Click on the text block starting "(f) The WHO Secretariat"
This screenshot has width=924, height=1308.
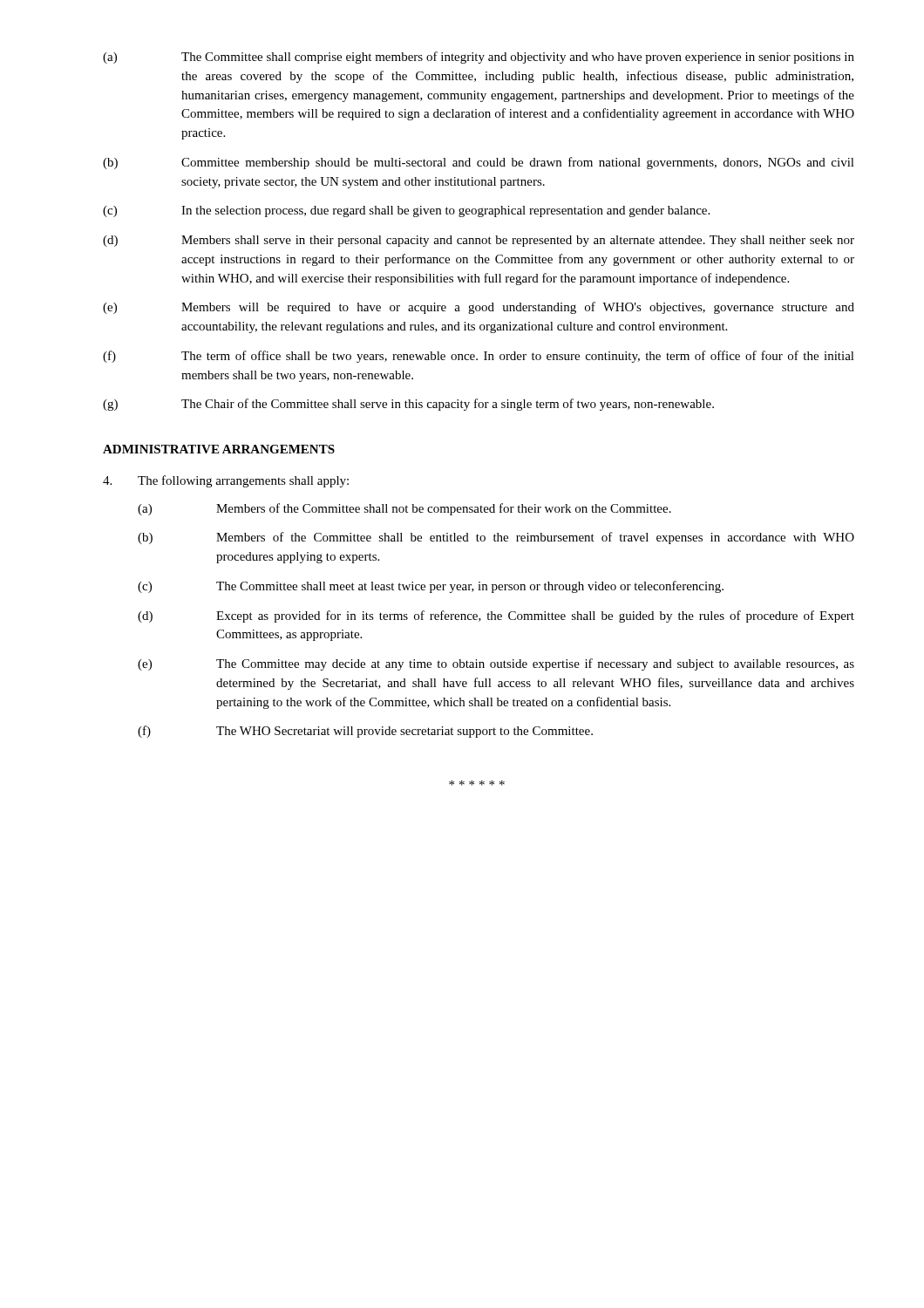pos(496,732)
